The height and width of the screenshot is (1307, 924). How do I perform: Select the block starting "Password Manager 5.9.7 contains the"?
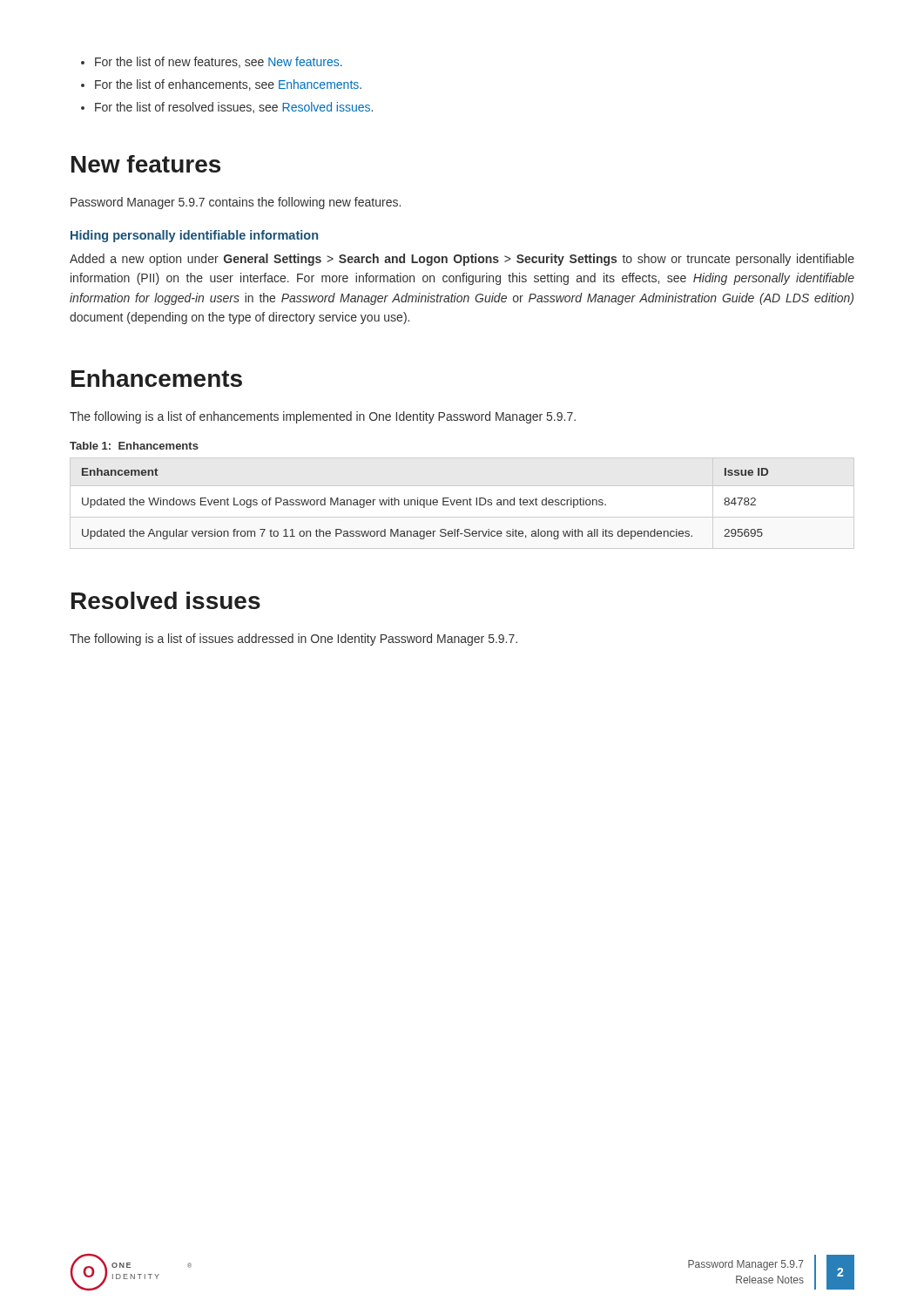click(236, 203)
